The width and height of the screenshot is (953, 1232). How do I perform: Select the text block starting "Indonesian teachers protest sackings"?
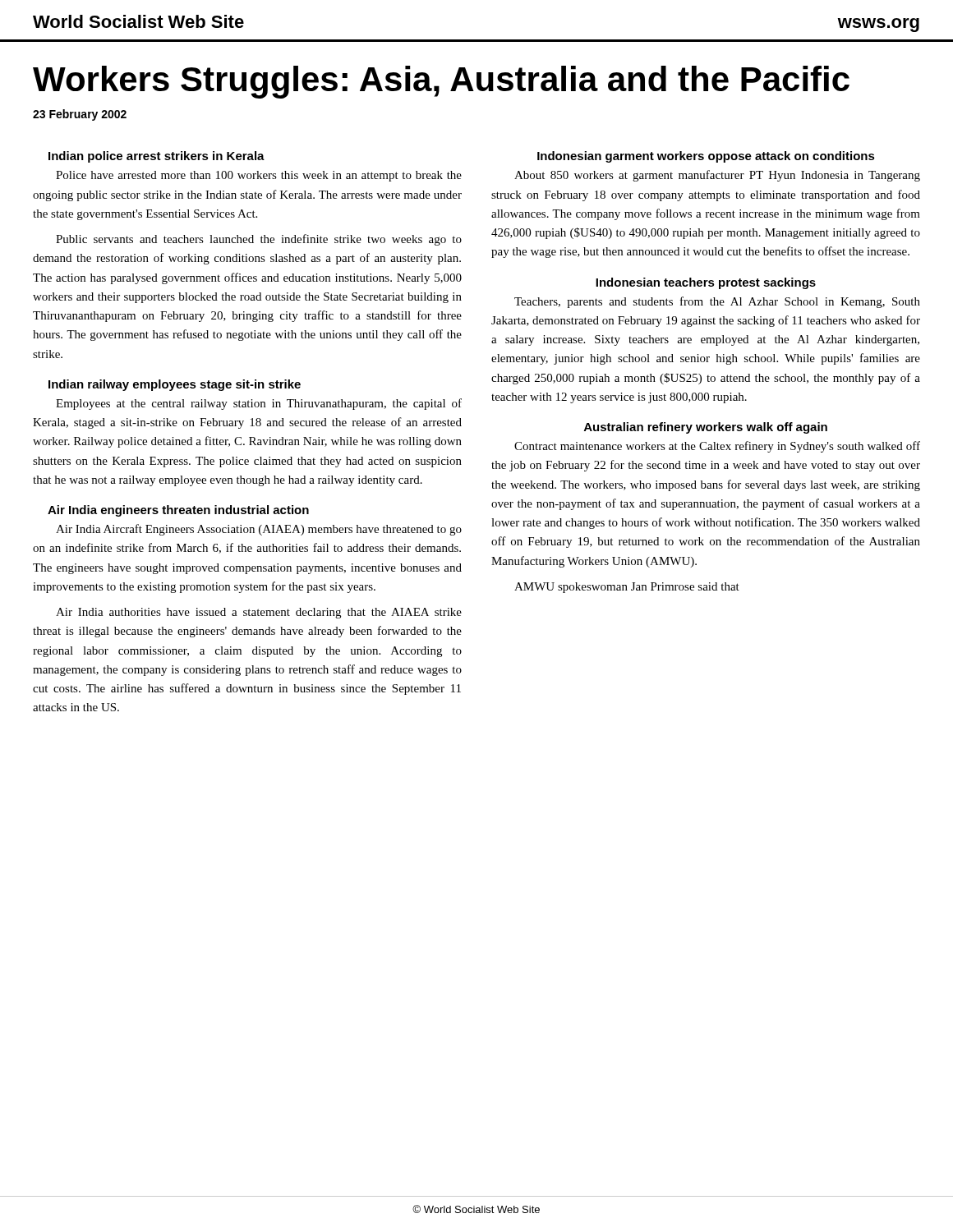click(706, 282)
